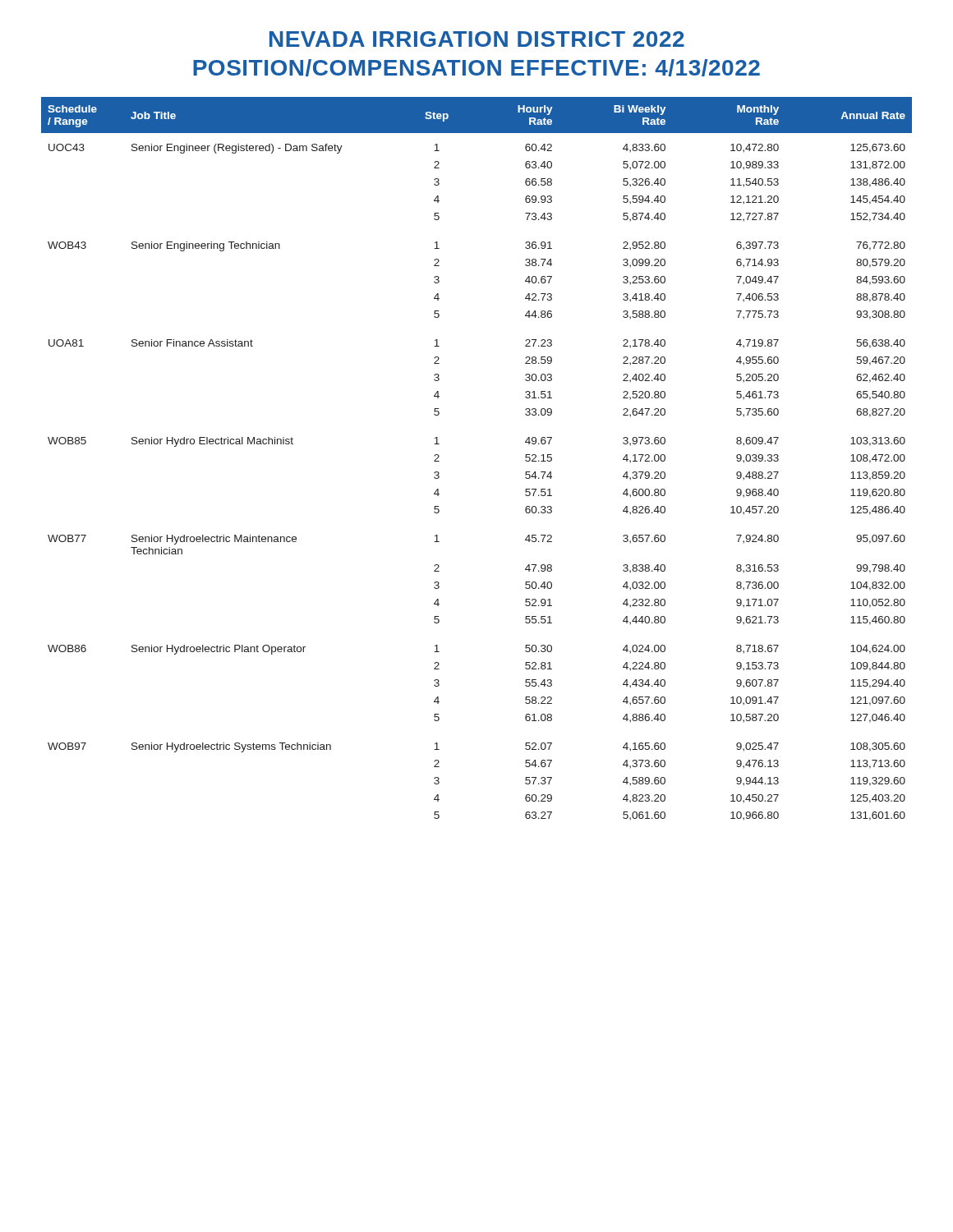Select a table
This screenshot has height=1232, width=953.
pyautogui.click(x=476, y=463)
